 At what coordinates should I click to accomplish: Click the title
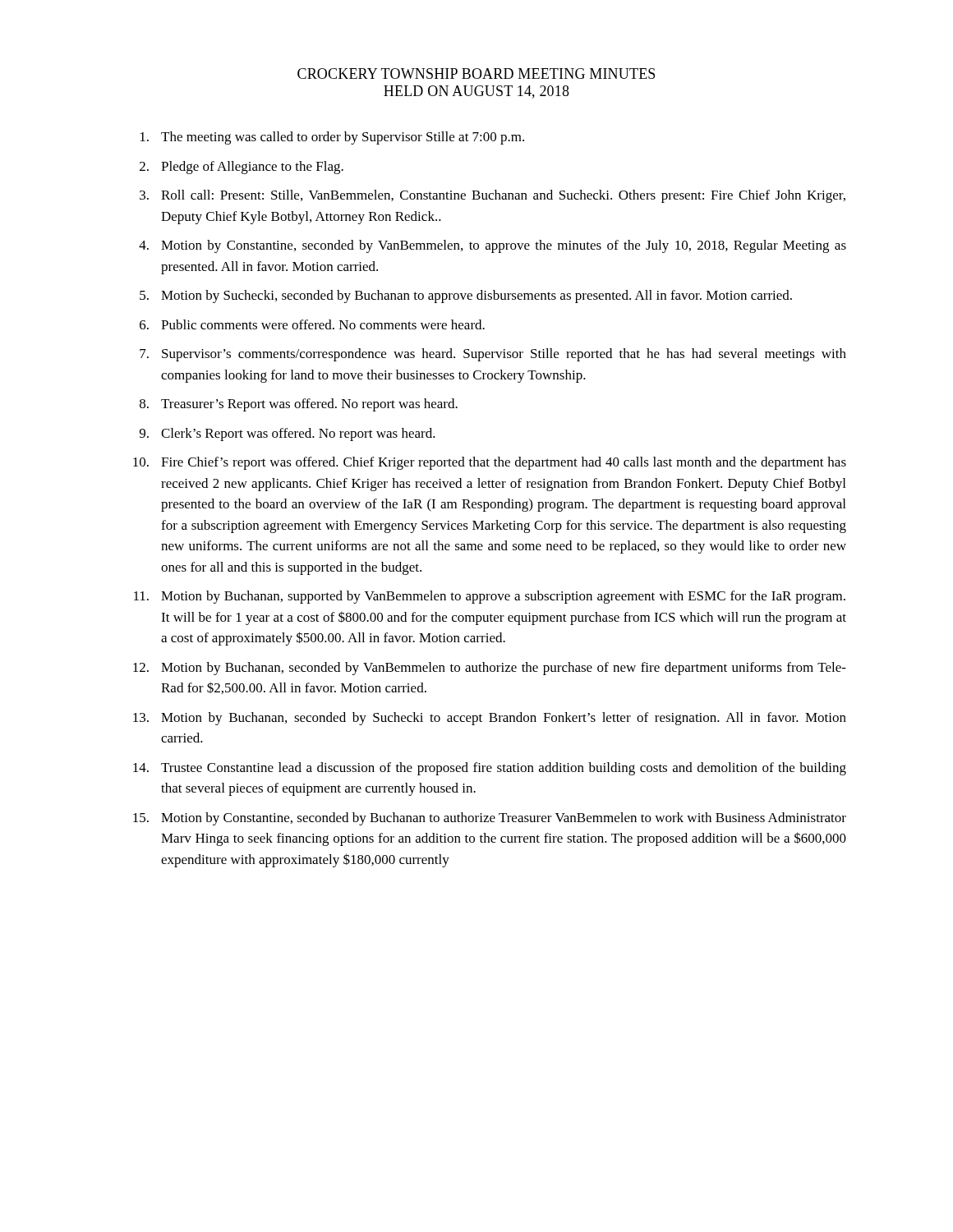tap(476, 83)
